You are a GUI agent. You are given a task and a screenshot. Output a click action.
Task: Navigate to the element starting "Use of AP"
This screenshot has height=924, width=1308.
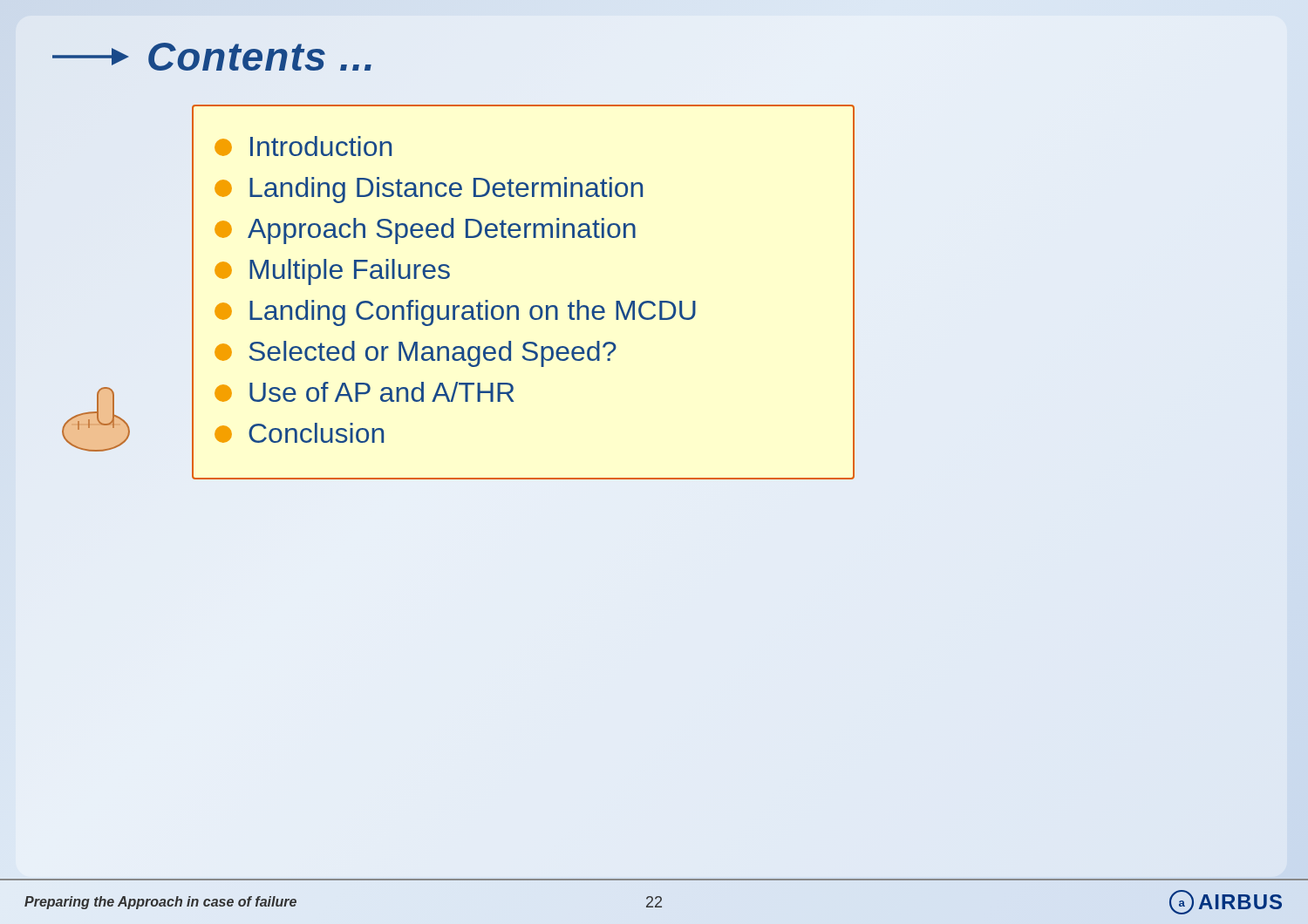click(365, 393)
